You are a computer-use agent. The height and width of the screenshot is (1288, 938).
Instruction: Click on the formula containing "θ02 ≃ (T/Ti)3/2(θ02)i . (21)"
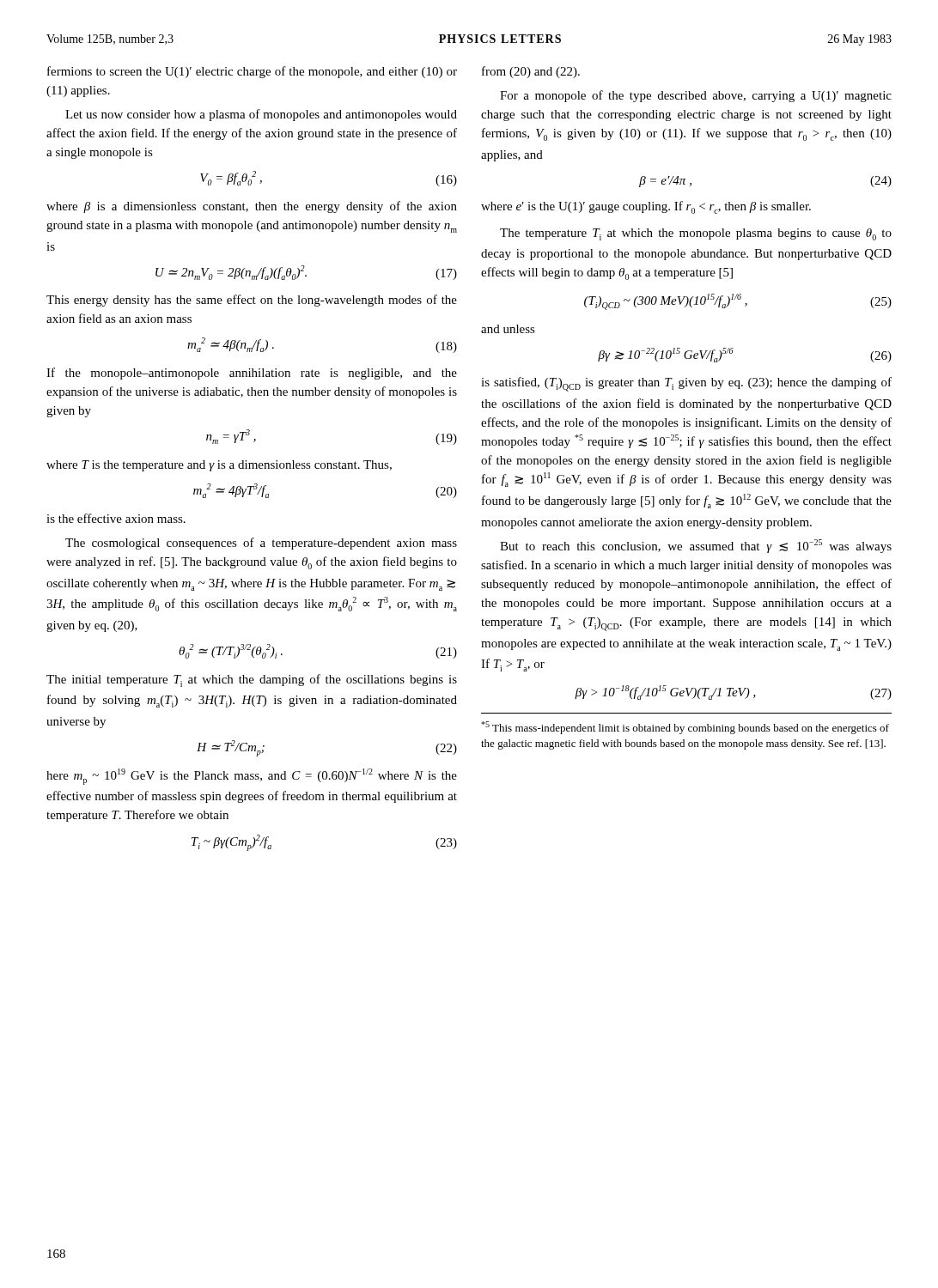coord(252,652)
